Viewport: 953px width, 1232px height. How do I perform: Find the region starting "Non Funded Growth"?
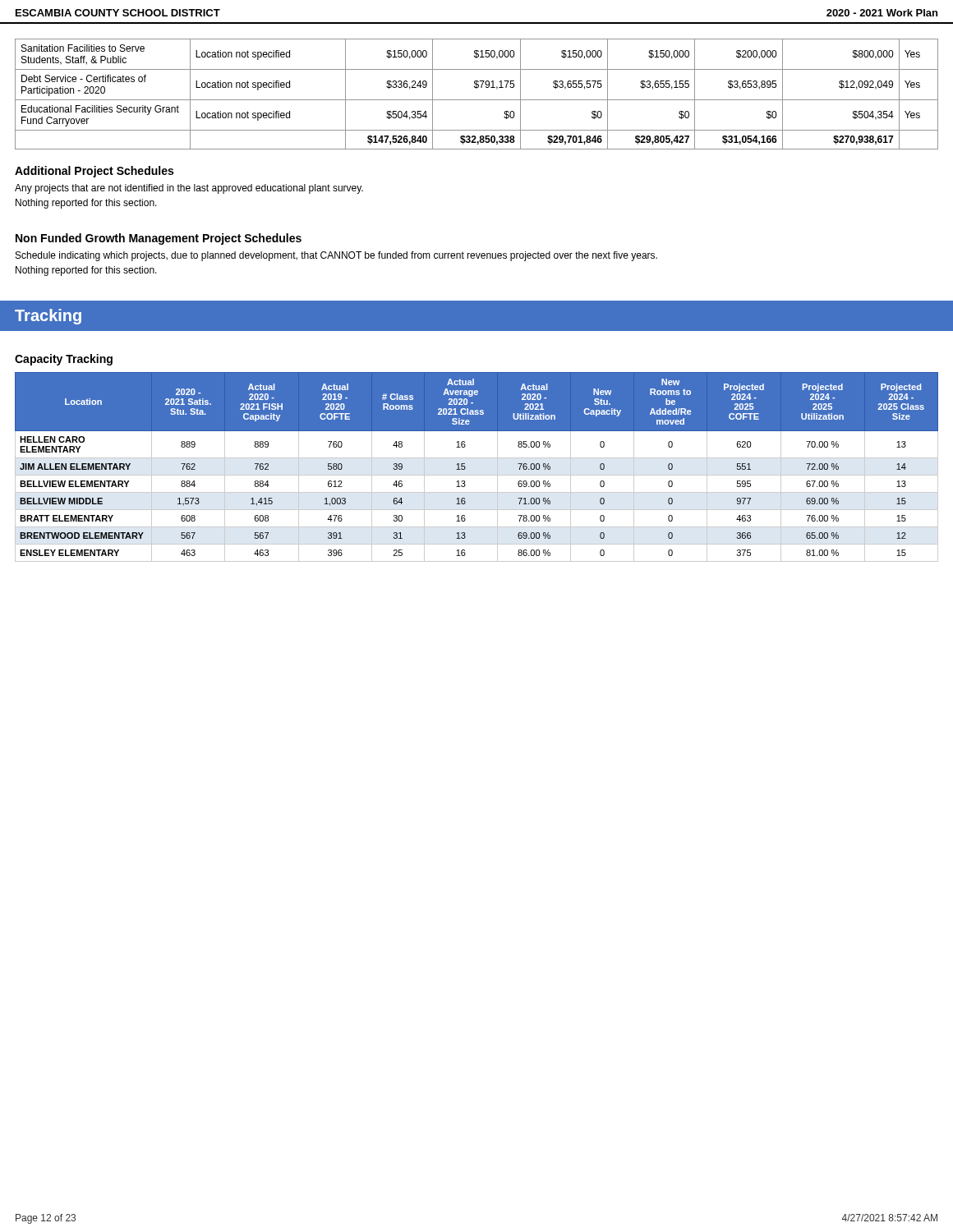coord(158,238)
